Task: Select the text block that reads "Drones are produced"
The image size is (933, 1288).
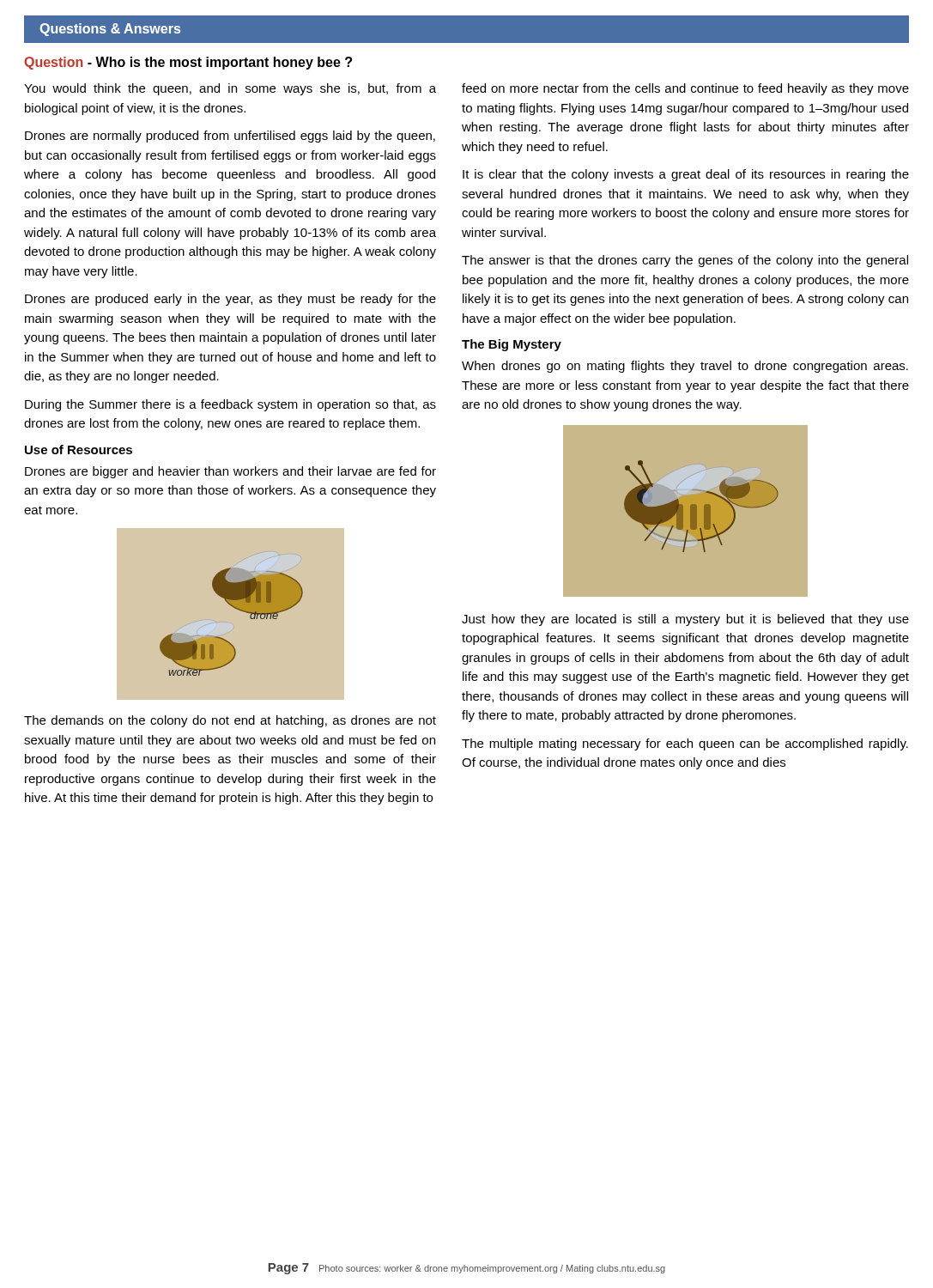Action: point(230,338)
